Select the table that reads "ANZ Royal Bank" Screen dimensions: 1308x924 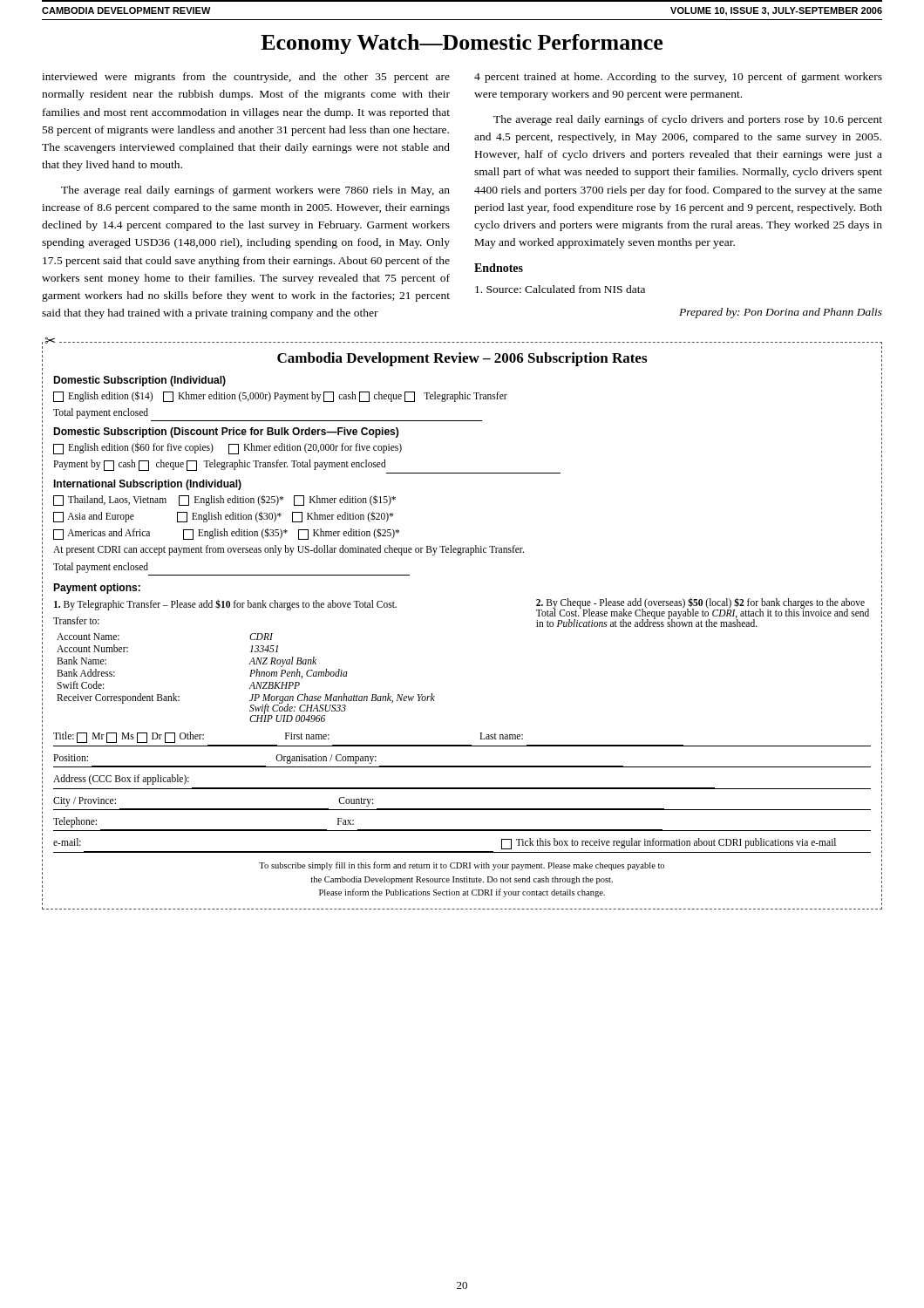click(x=462, y=626)
